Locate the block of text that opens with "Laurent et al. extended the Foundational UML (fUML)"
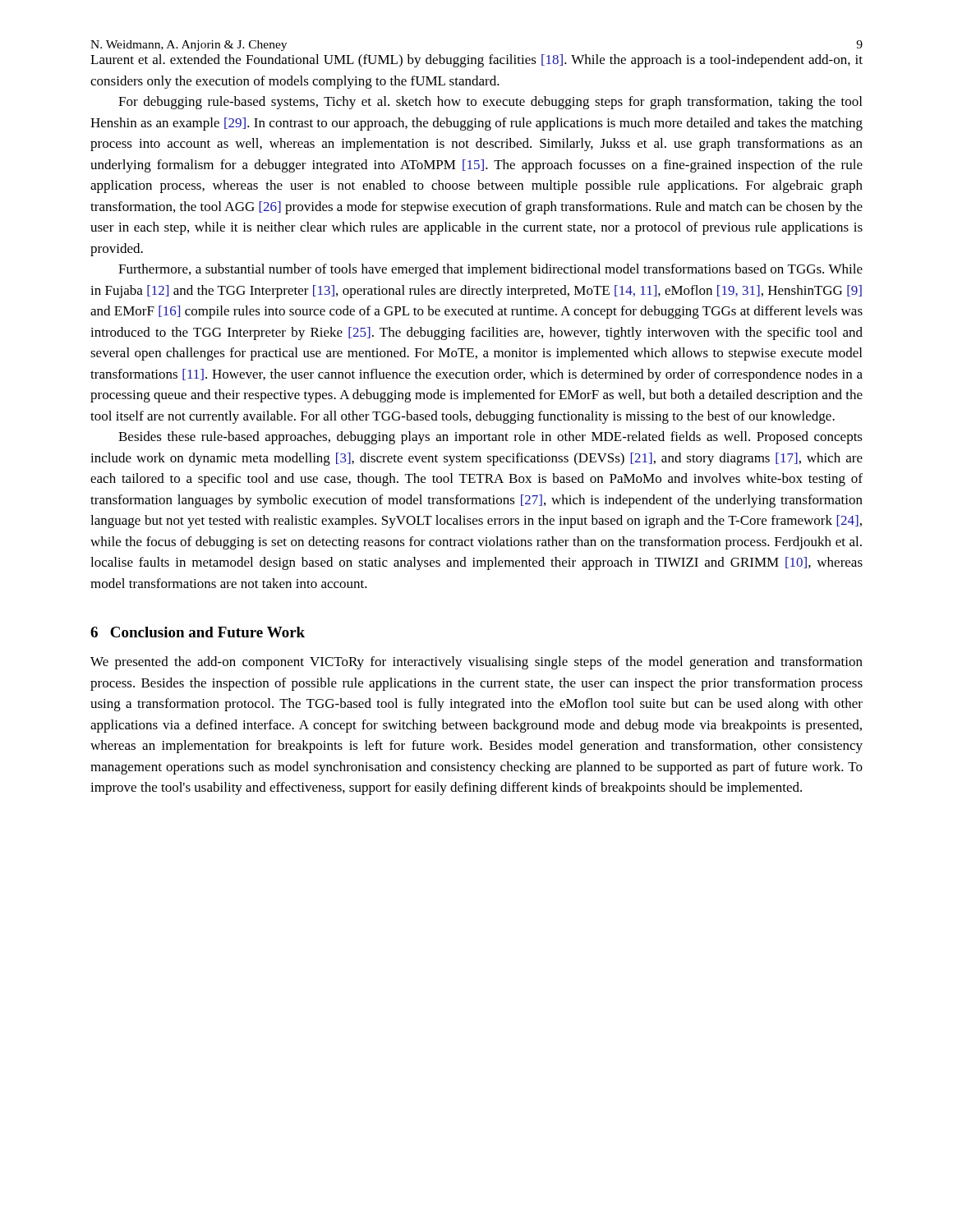953x1232 pixels. 476,322
